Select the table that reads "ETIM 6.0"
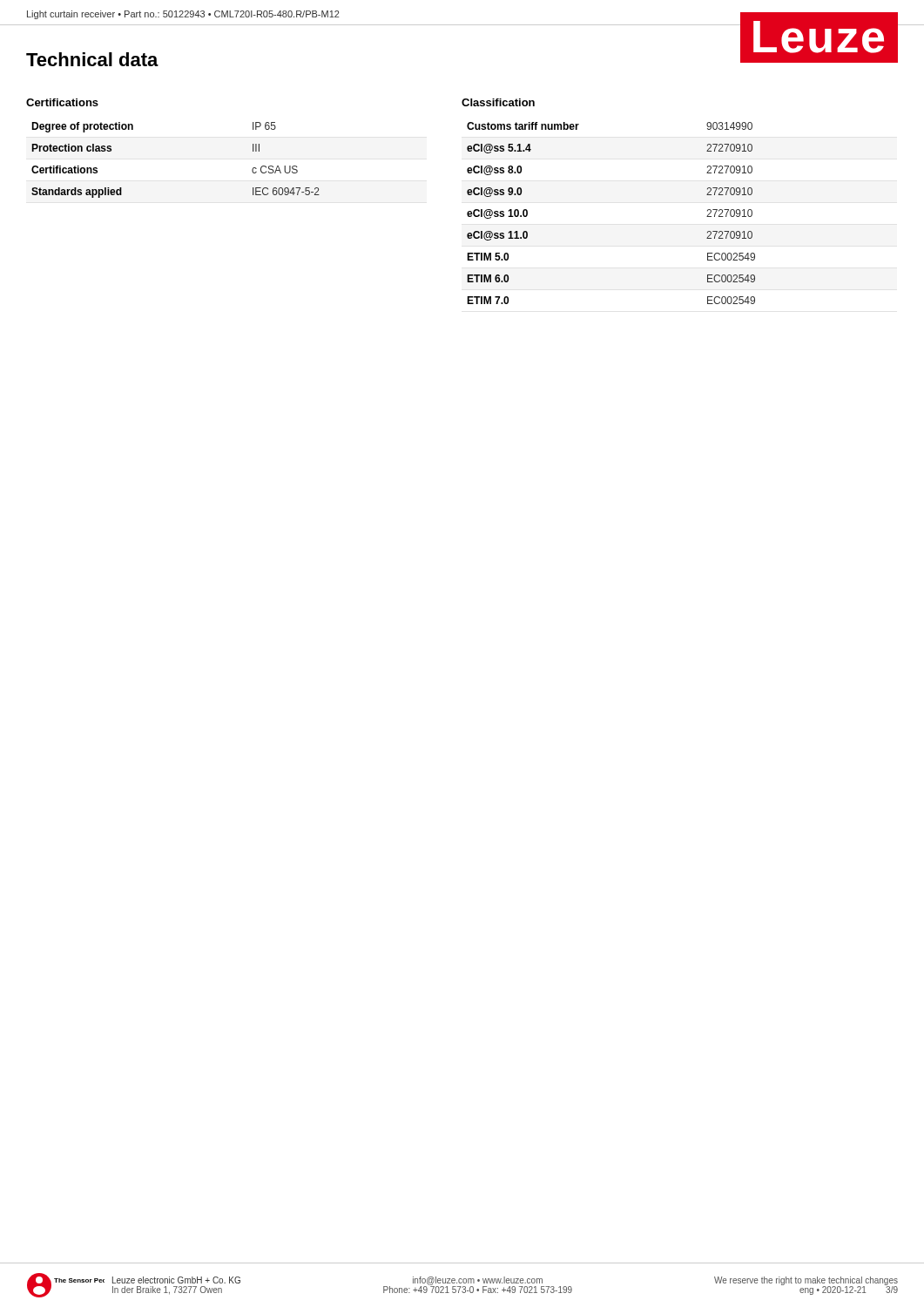Image resolution: width=924 pixels, height=1307 pixels. [x=679, y=214]
